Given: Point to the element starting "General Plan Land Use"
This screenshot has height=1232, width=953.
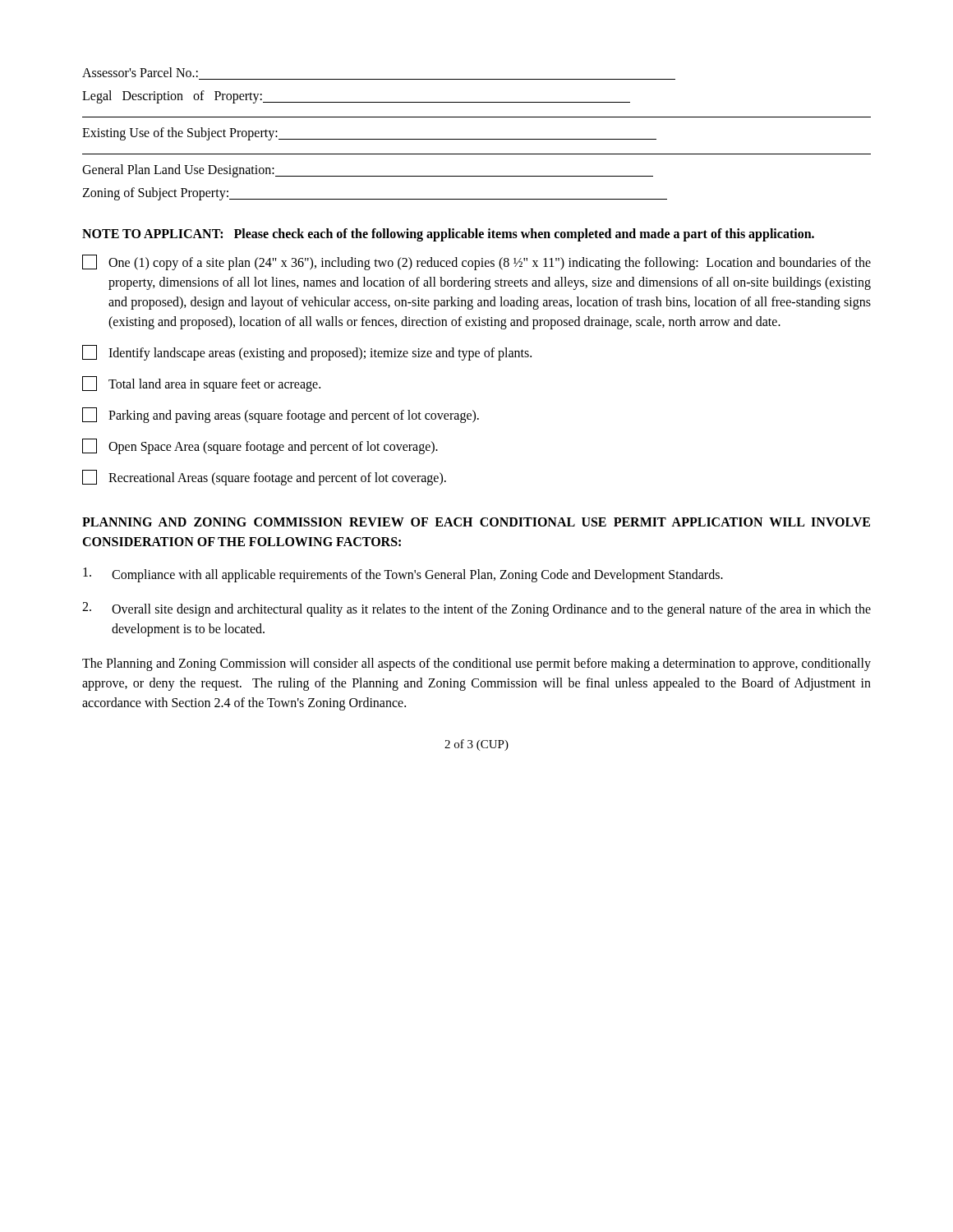Looking at the screenshot, I should coord(367,170).
